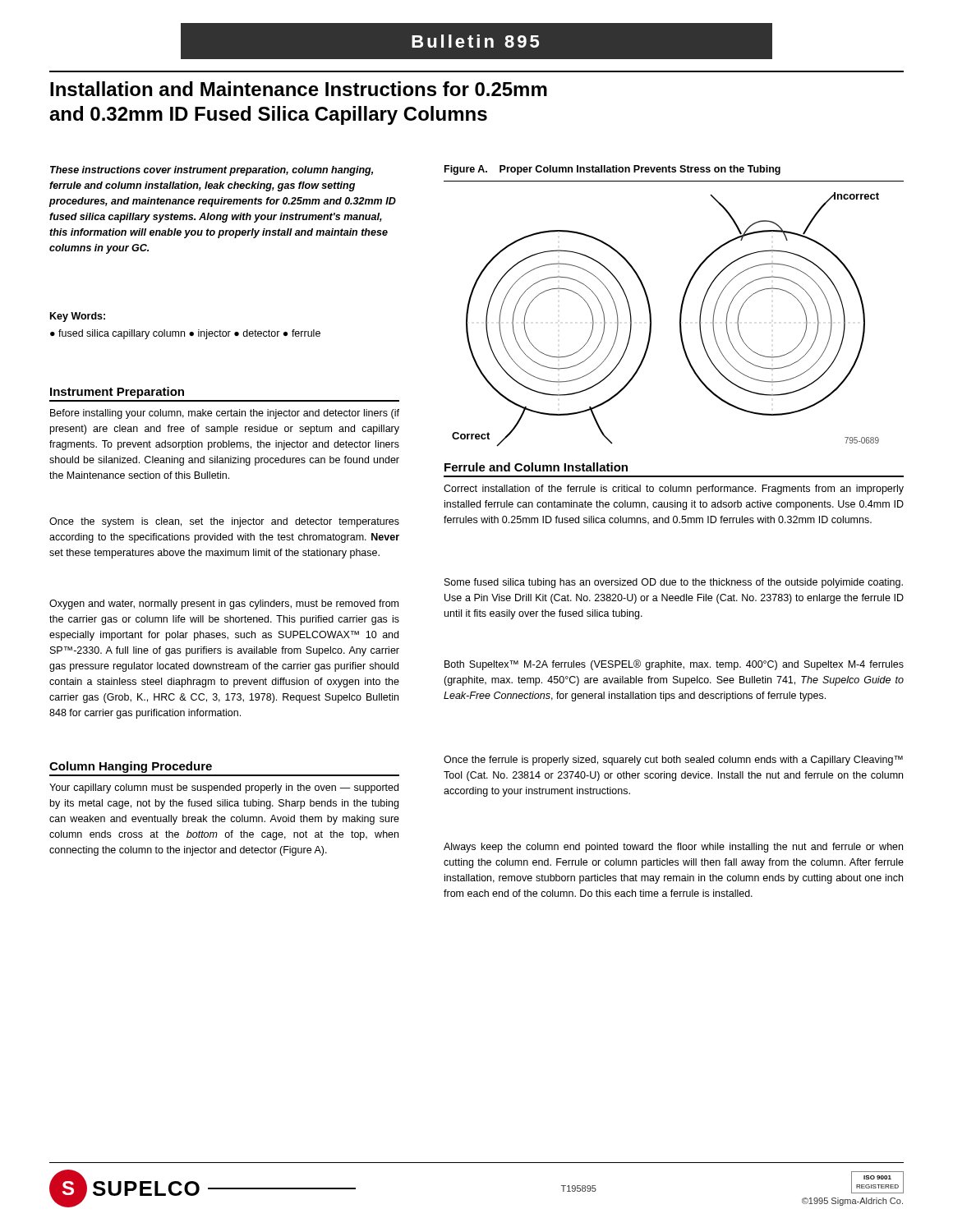Select the text starting "Before installing your column, make certain the injector"
This screenshot has height=1232, width=953.
point(224,445)
